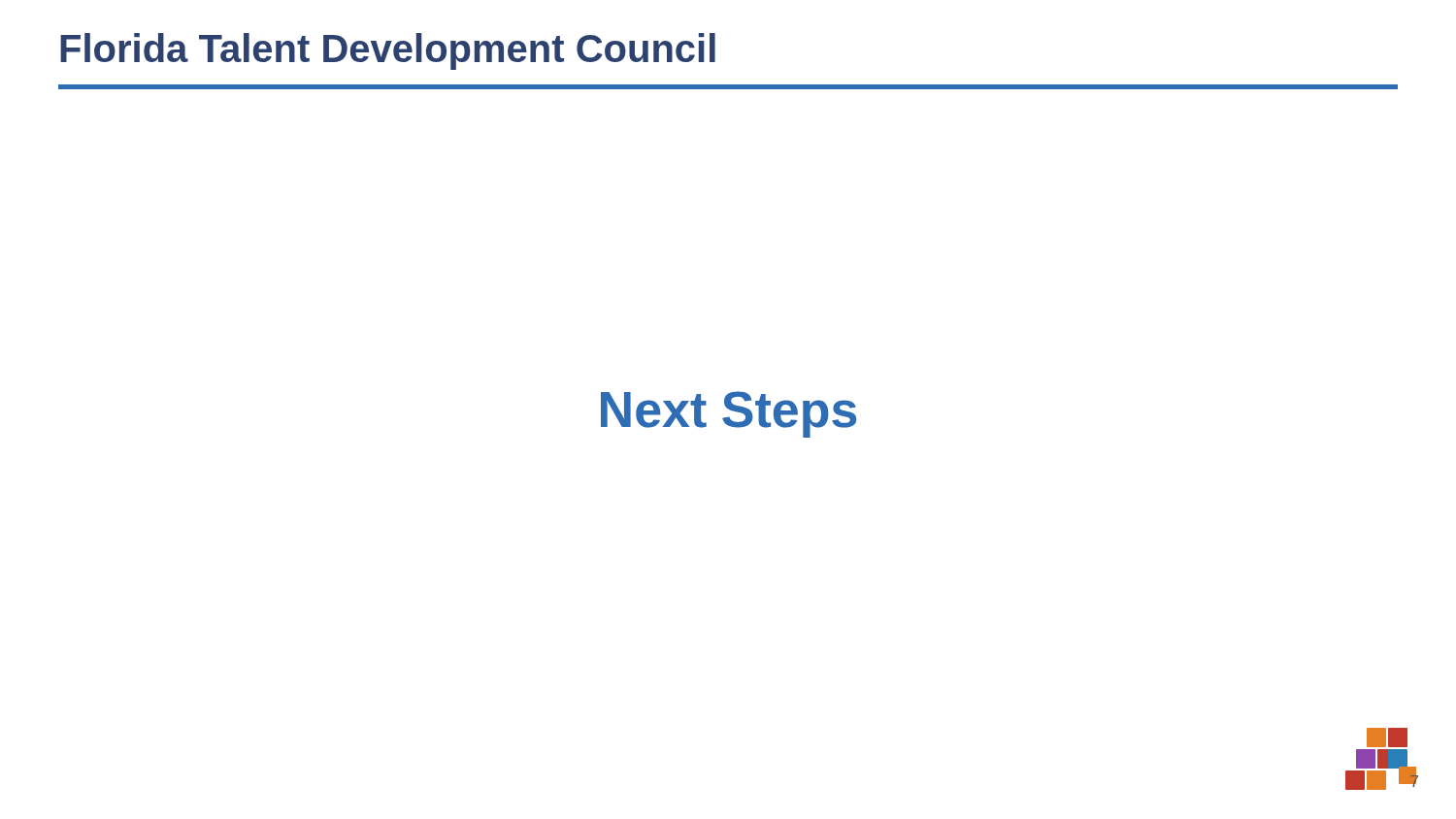Viewport: 1456px width, 819px height.
Task: Locate the logo
Action: click(x=1379, y=754)
